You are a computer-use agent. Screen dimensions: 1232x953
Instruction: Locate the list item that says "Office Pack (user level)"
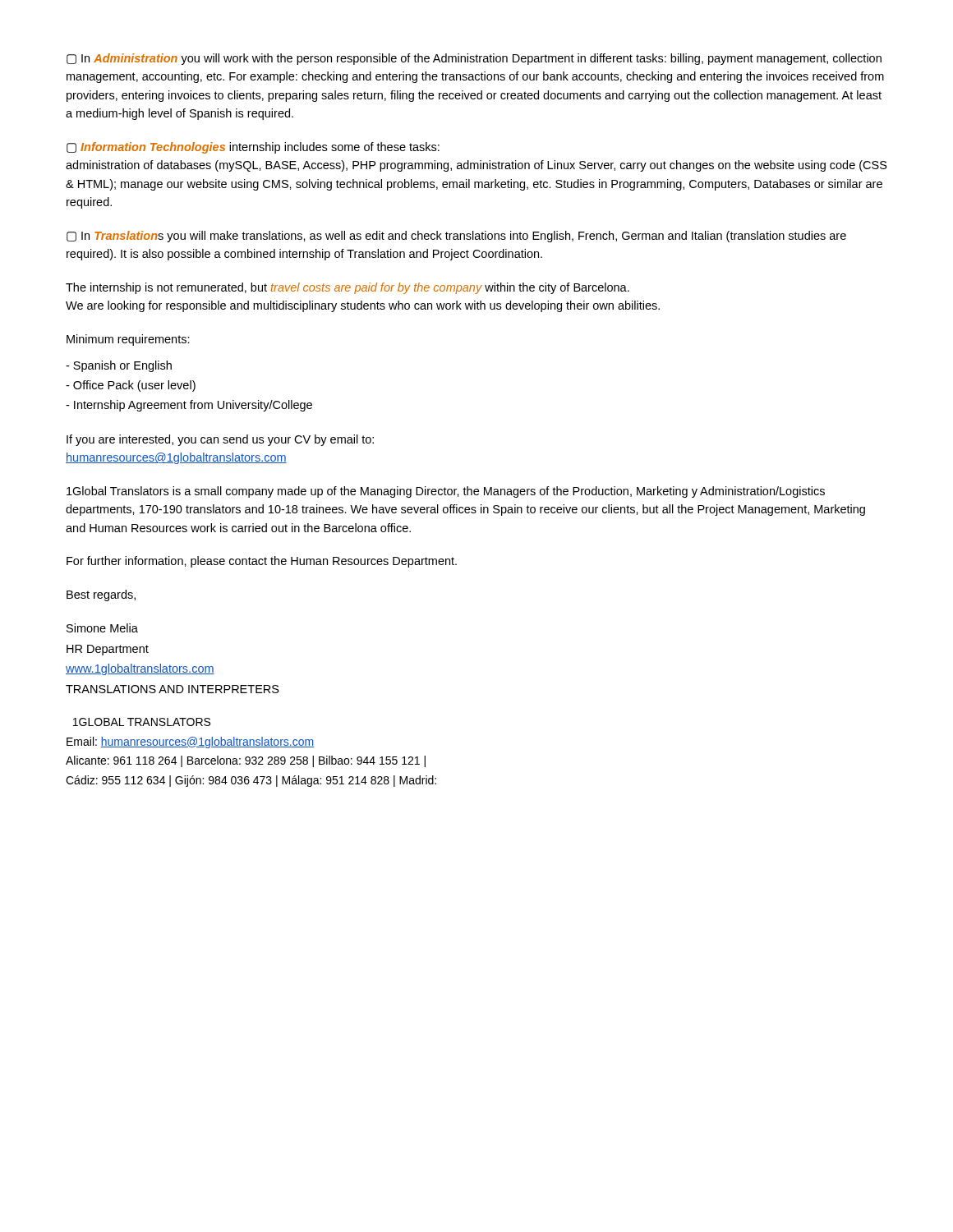tap(131, 385)
